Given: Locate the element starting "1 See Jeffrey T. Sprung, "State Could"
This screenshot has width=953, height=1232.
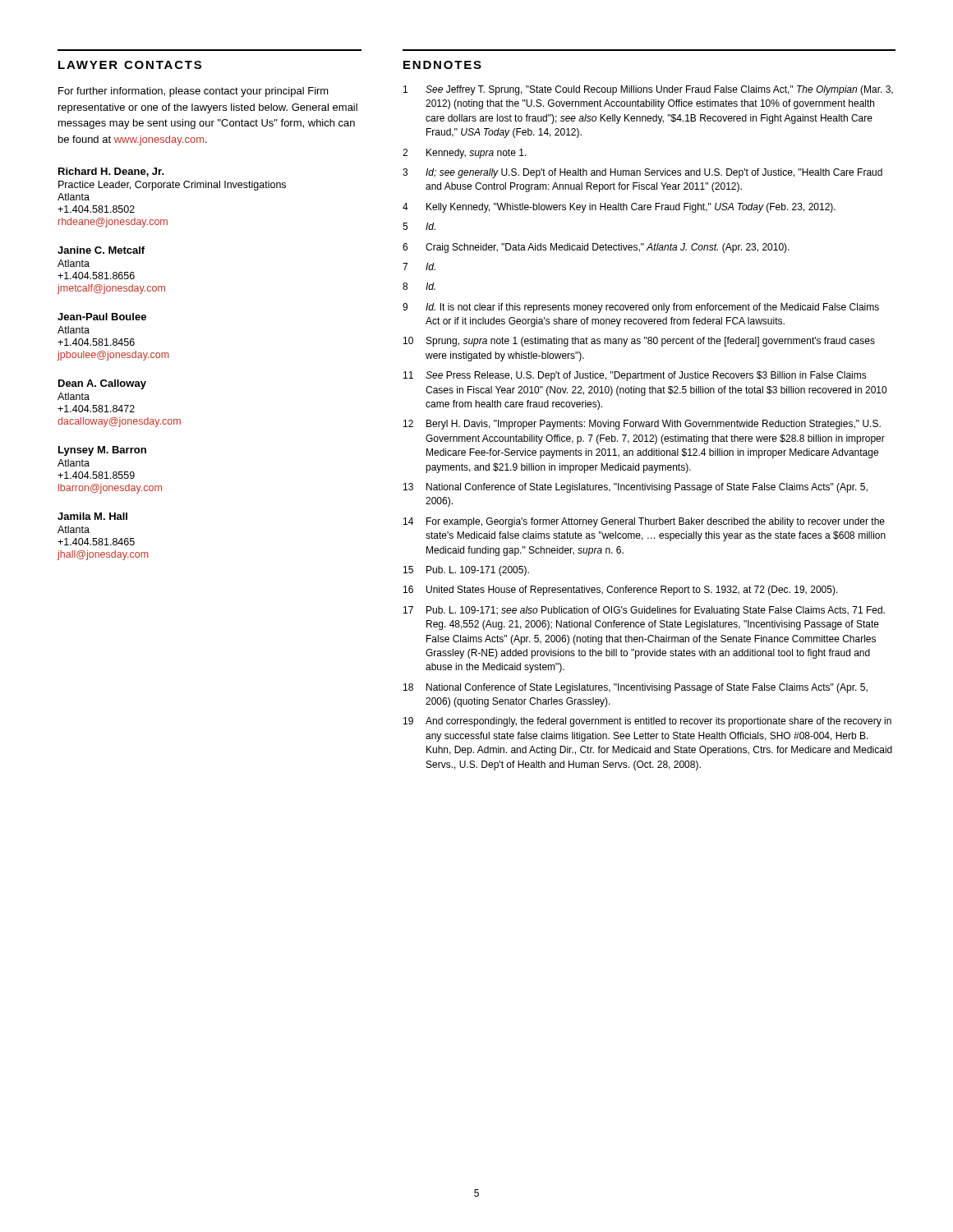Looking at the screenshot, I should 649,111.
